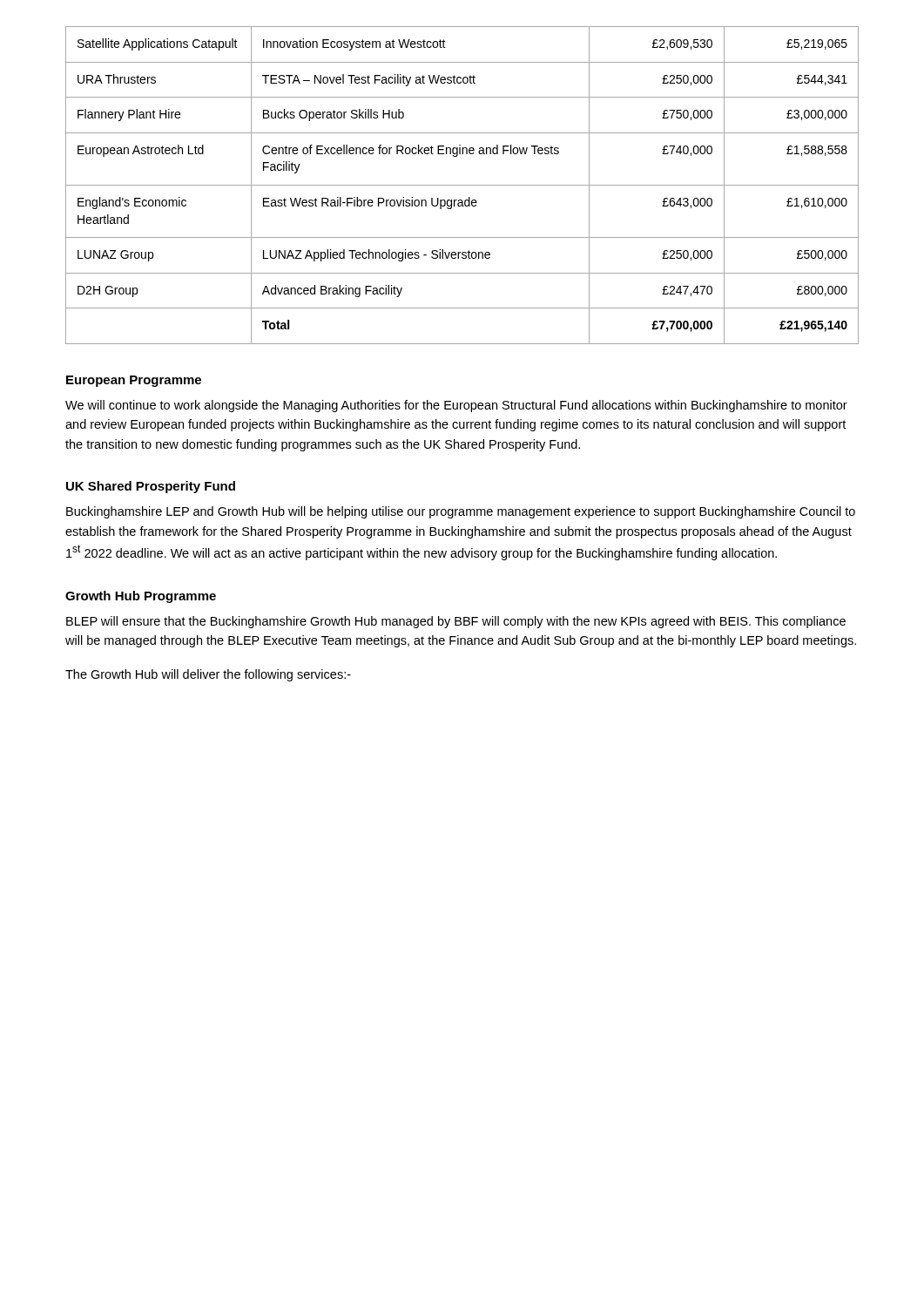924x1307 pixels.
Task: Navigate to the block starting "European Programme"
Action: (134, 379)
